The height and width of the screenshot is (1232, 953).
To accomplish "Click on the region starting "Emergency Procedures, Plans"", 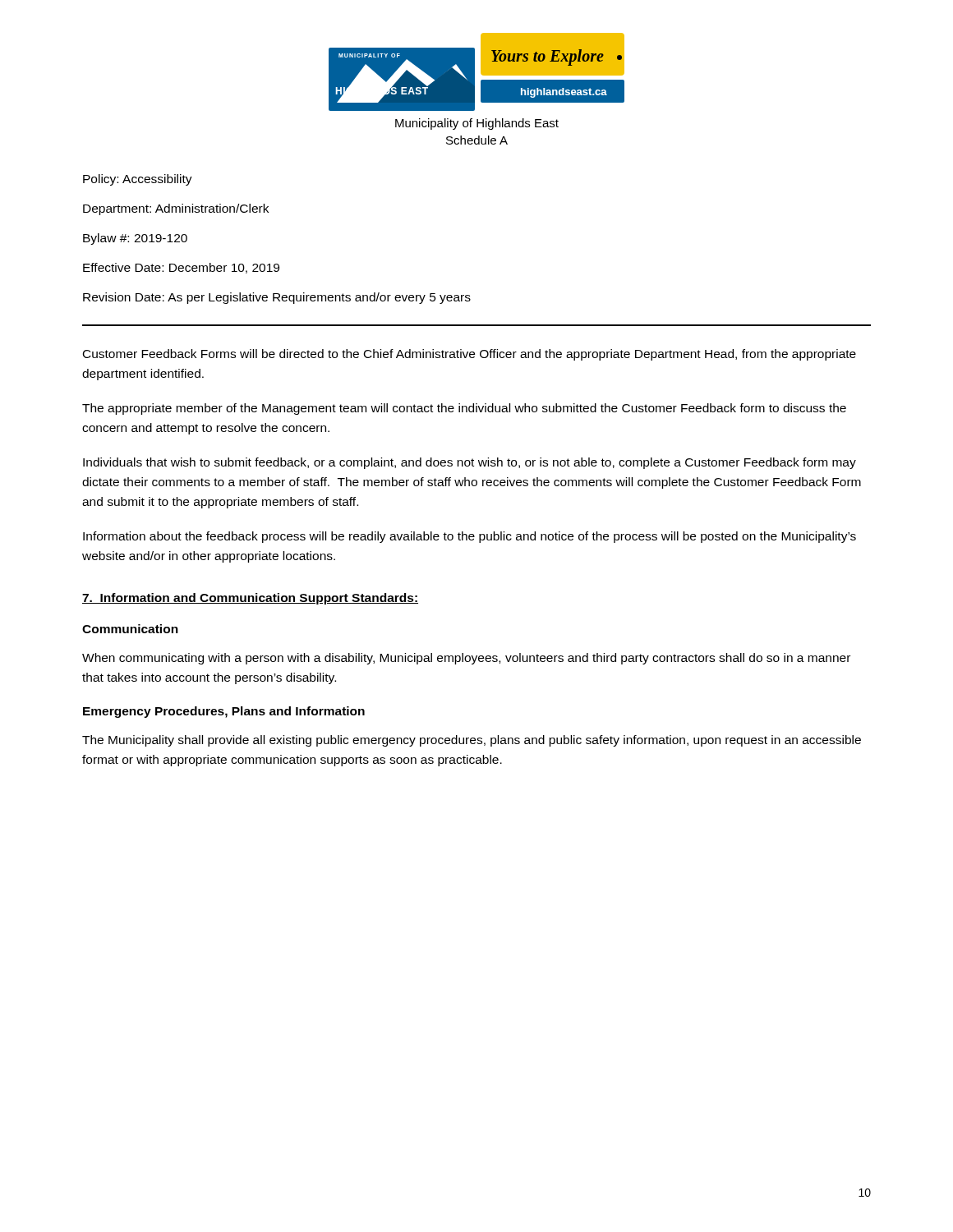I will point(224,711).
